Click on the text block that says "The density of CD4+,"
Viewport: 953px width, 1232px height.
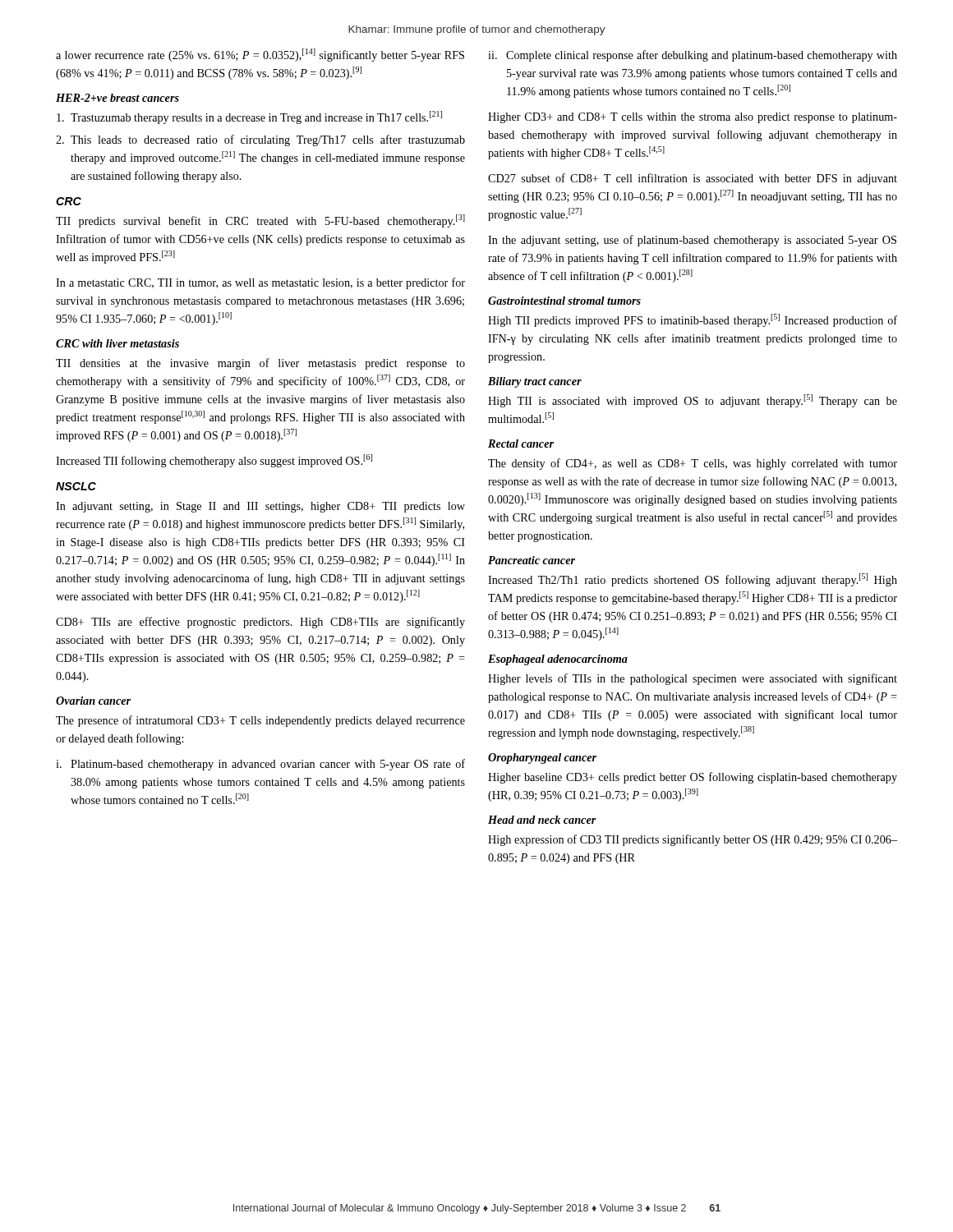coord(693,499)
